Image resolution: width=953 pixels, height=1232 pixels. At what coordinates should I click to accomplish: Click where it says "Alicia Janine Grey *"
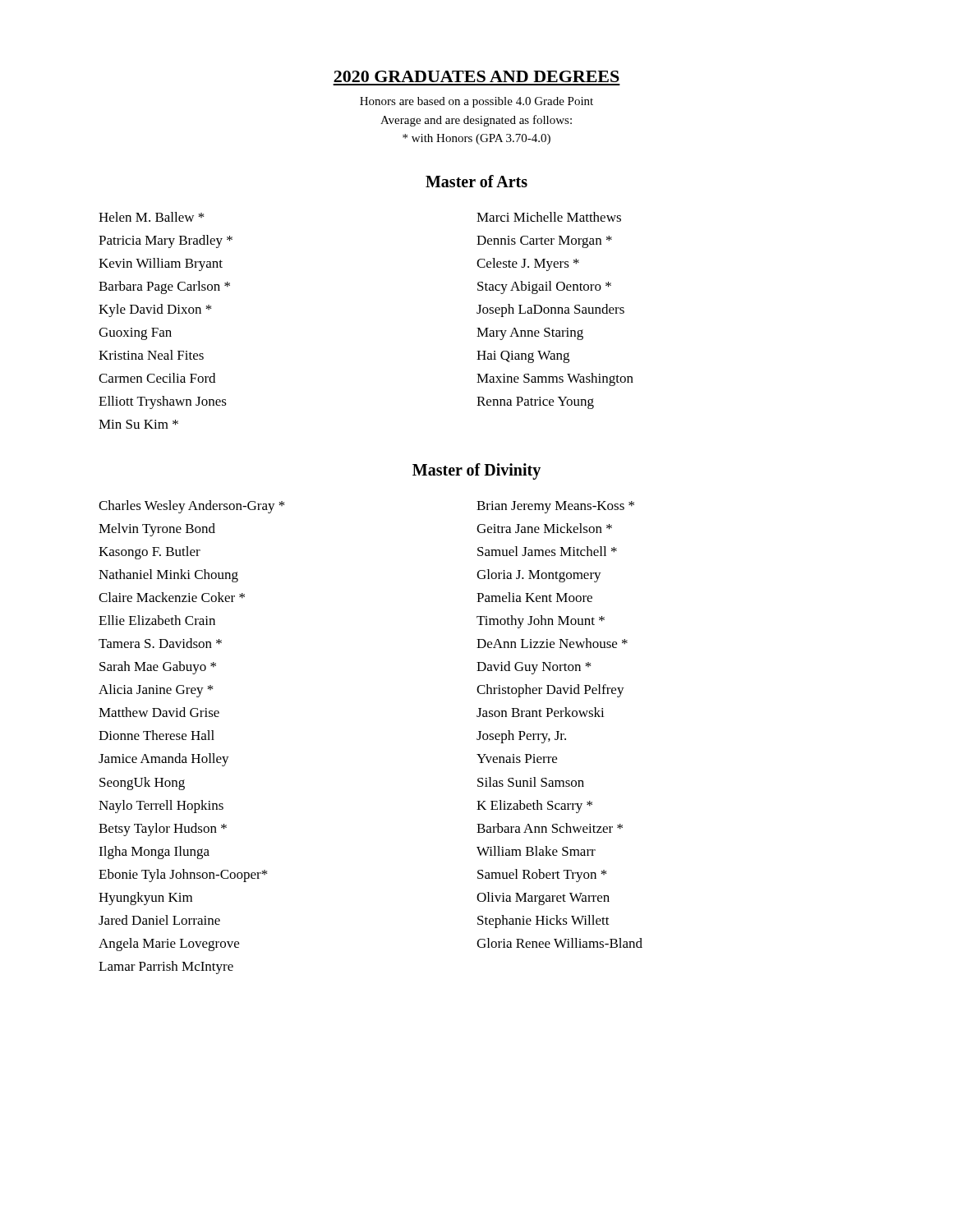(156, 690)
